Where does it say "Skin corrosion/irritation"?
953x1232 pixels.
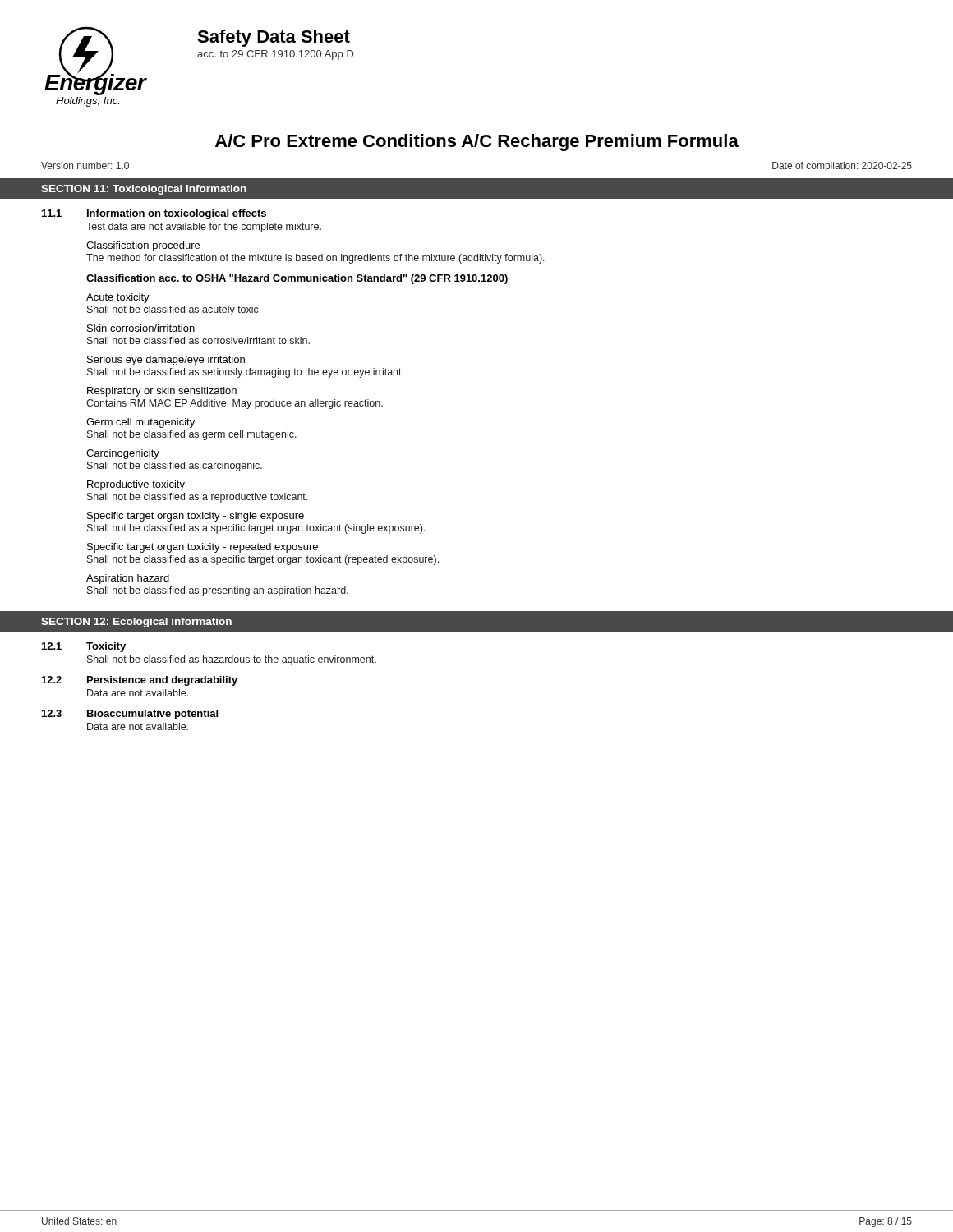click(x=141, y=328)
